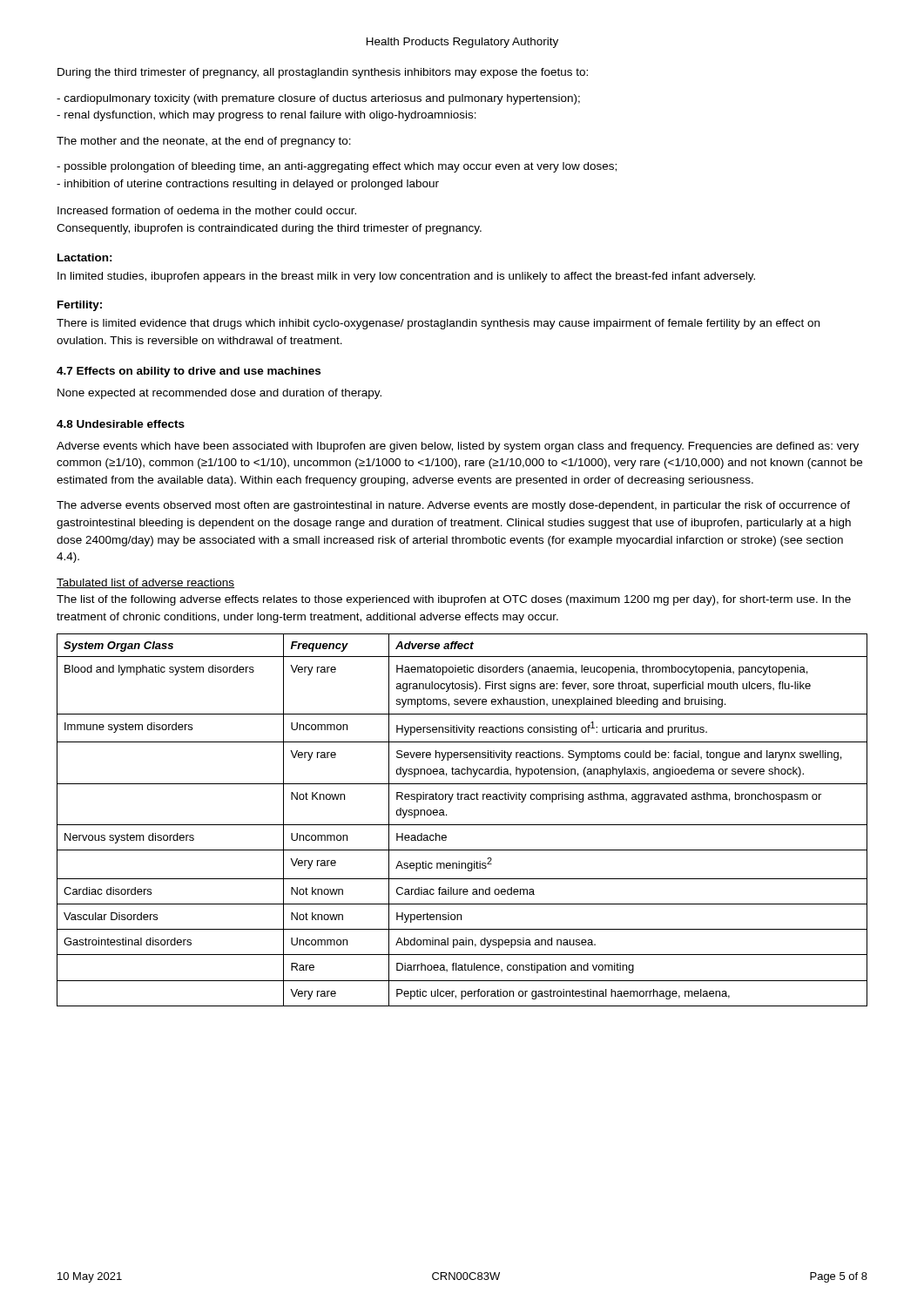
Task: Point to the block starting "Increased formation of oedema in the mother"
Action: (x=269, y=219)
